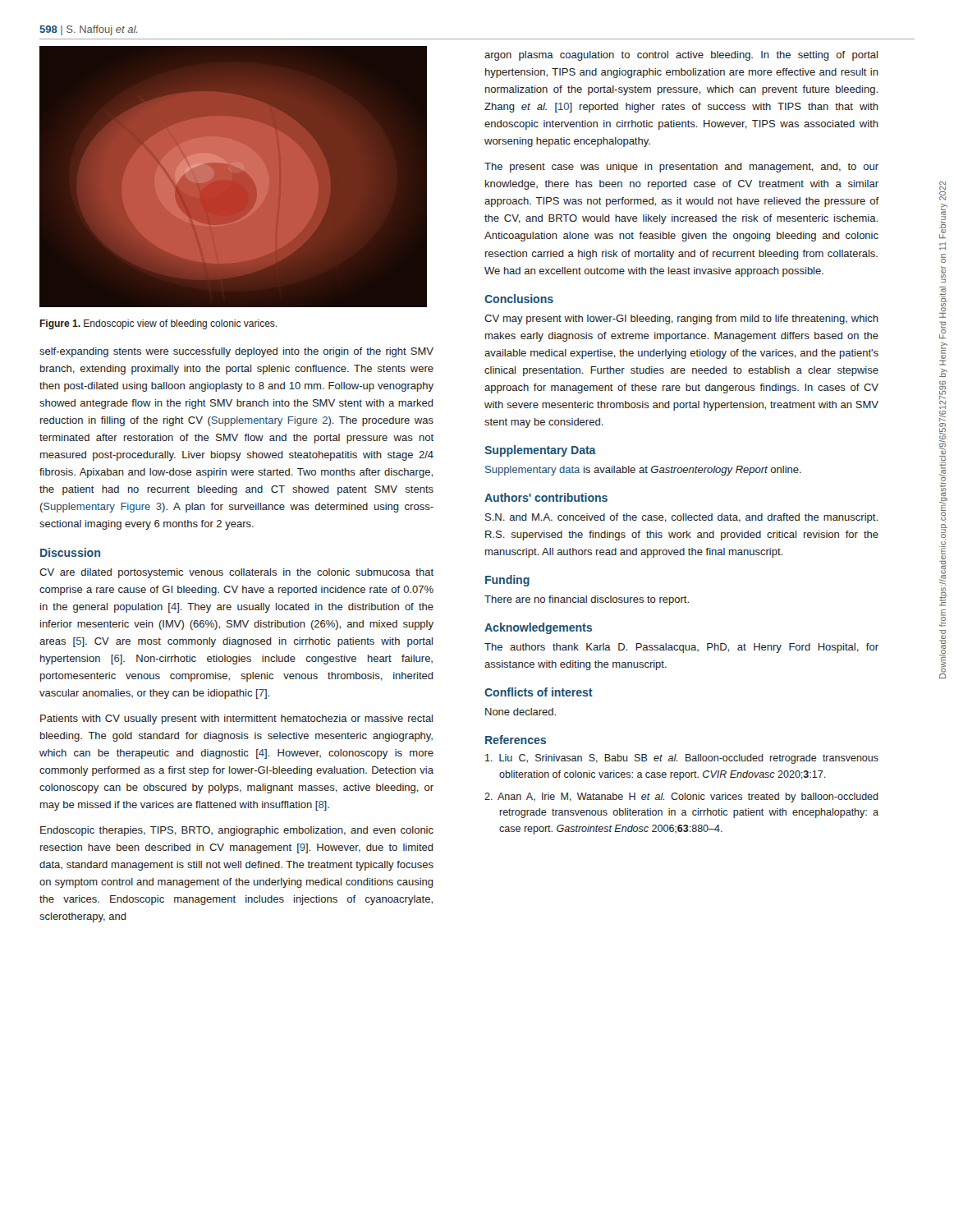
Task: Click on the text starting "Patients with CV usually present with intermittent"
Action: click(x=236, y=761)
